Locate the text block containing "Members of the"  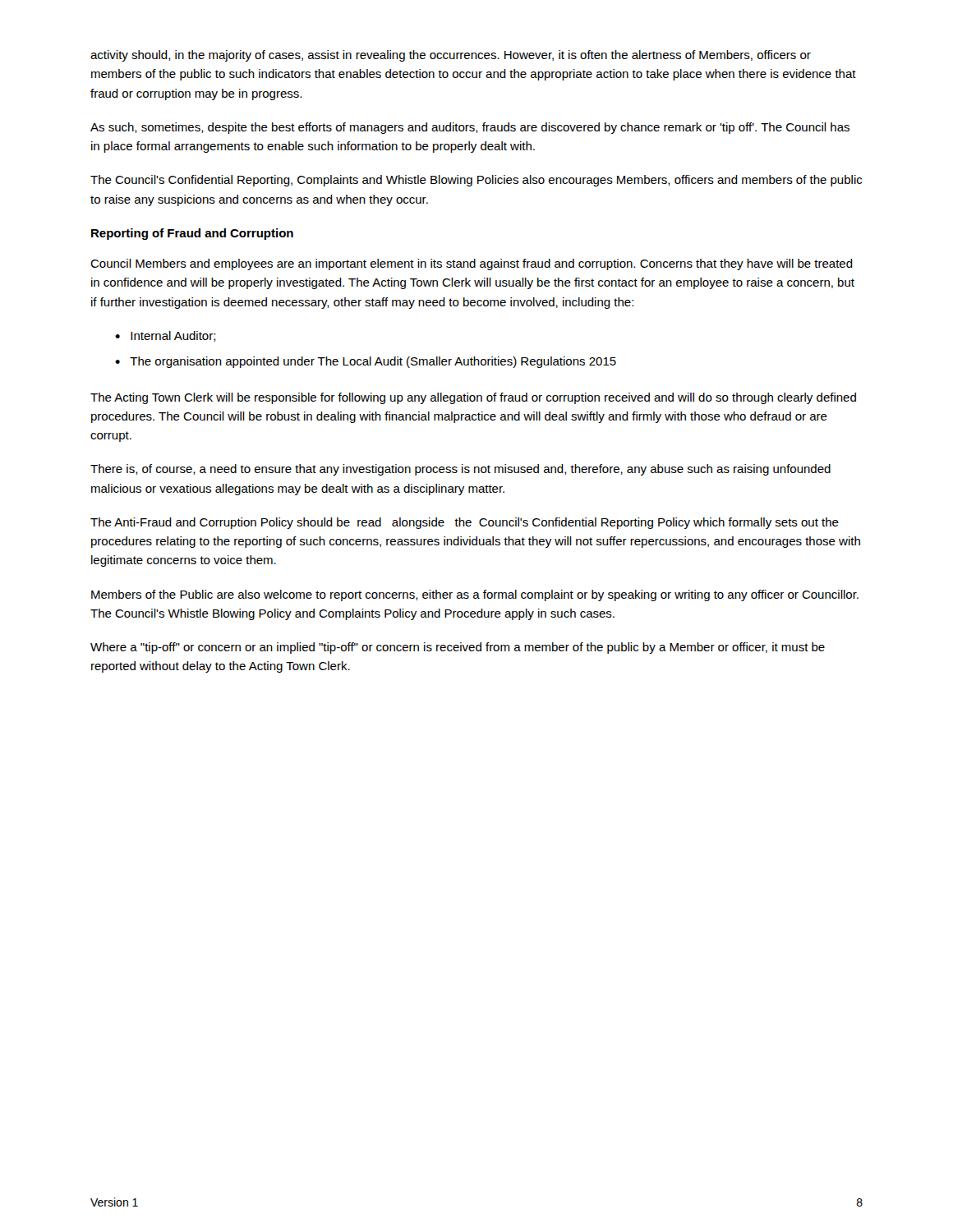pos(475,603)
